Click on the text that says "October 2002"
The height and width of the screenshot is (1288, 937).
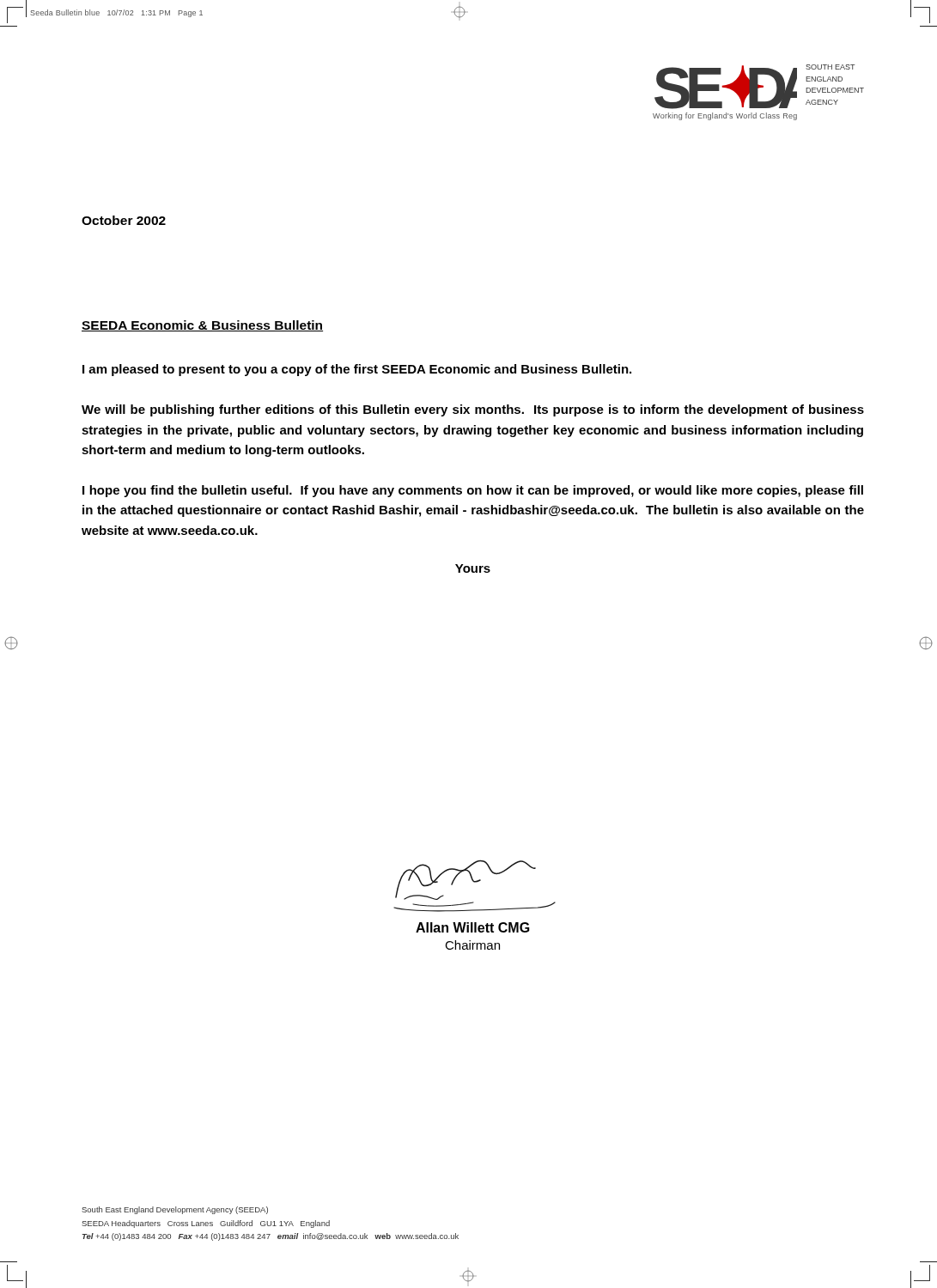(x=124, y=221)
